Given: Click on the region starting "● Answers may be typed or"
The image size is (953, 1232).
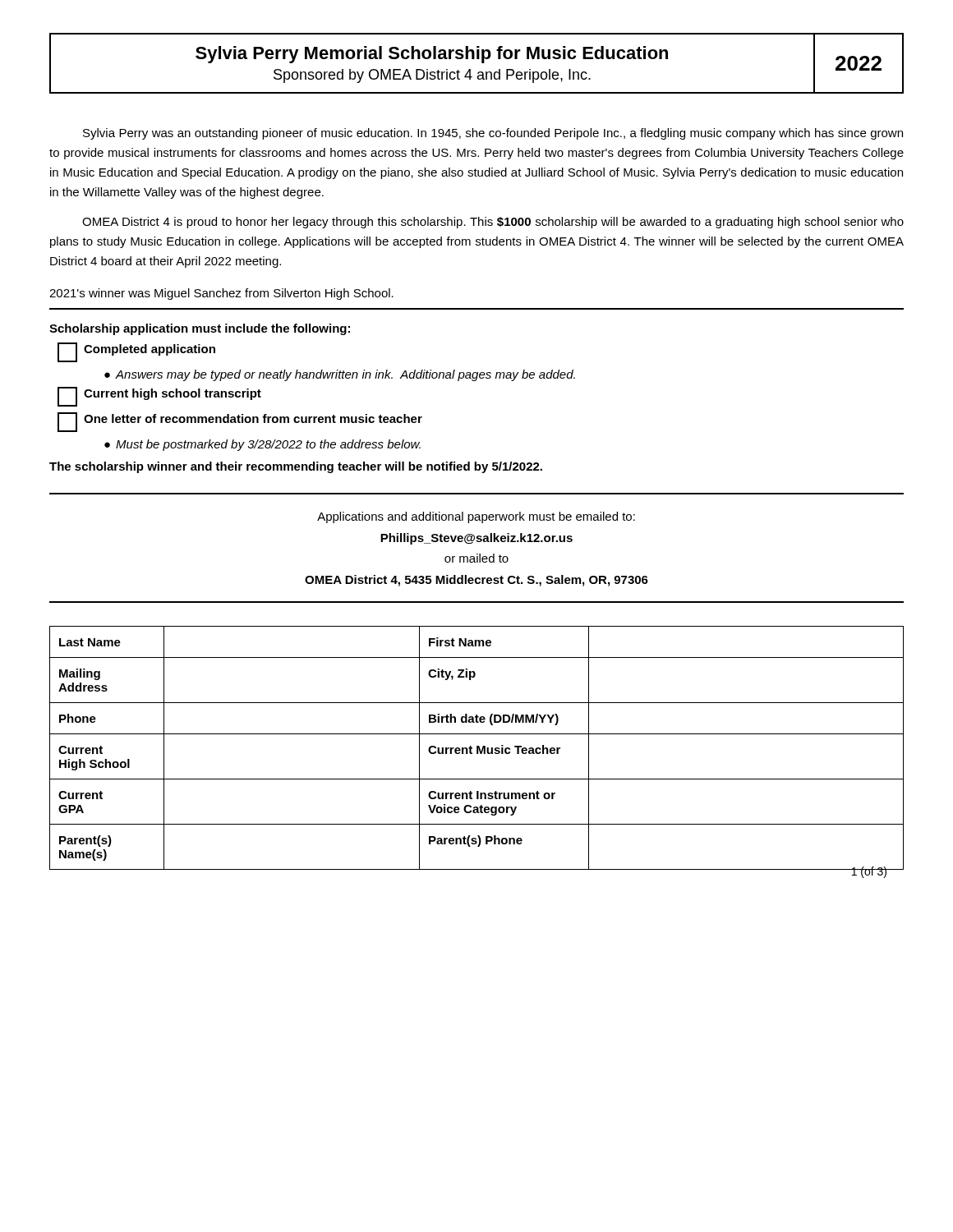Looking at the screenshot, I should (340, 374).
